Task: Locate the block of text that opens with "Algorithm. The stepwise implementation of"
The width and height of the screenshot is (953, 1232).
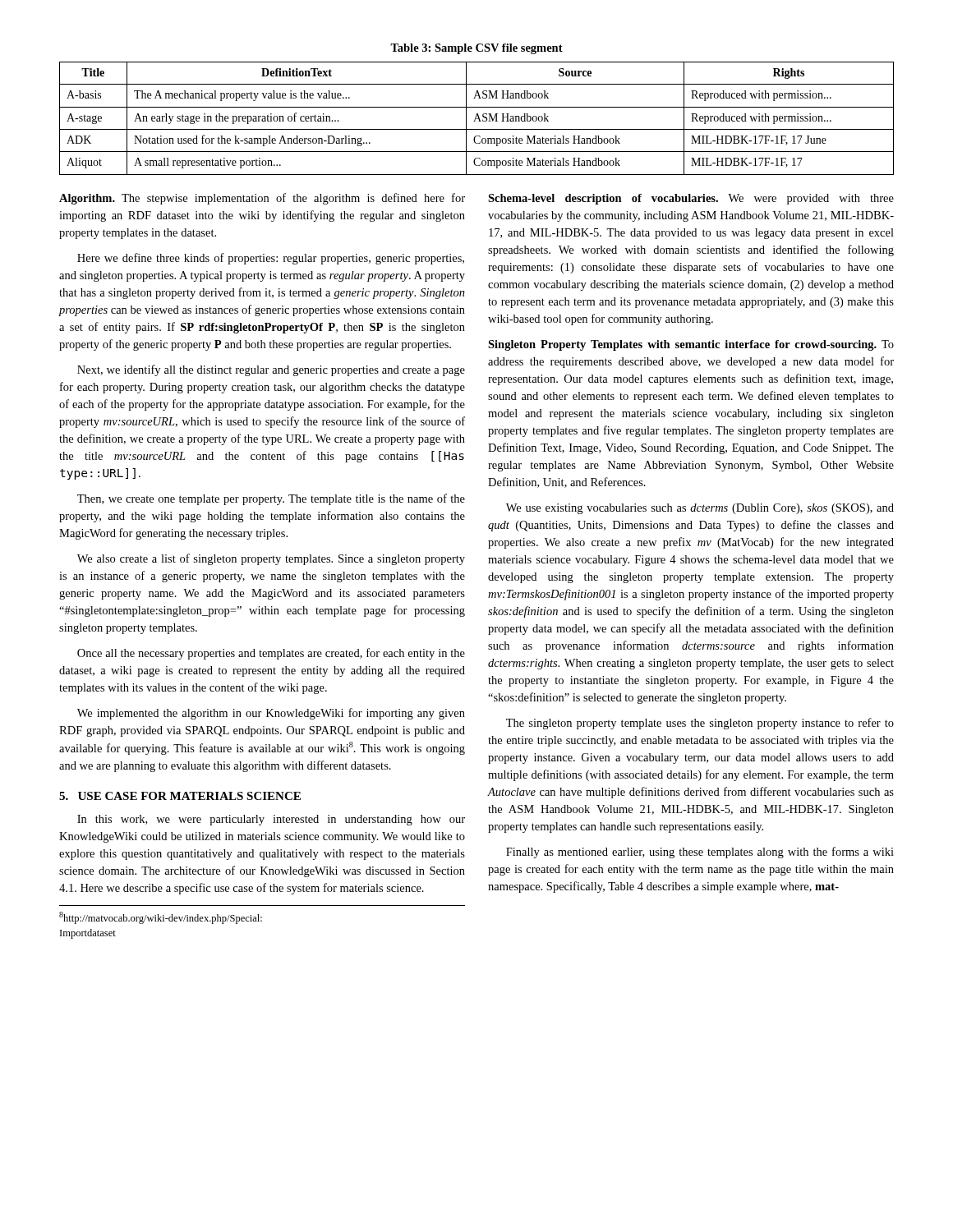Action: tap(262, 199)
